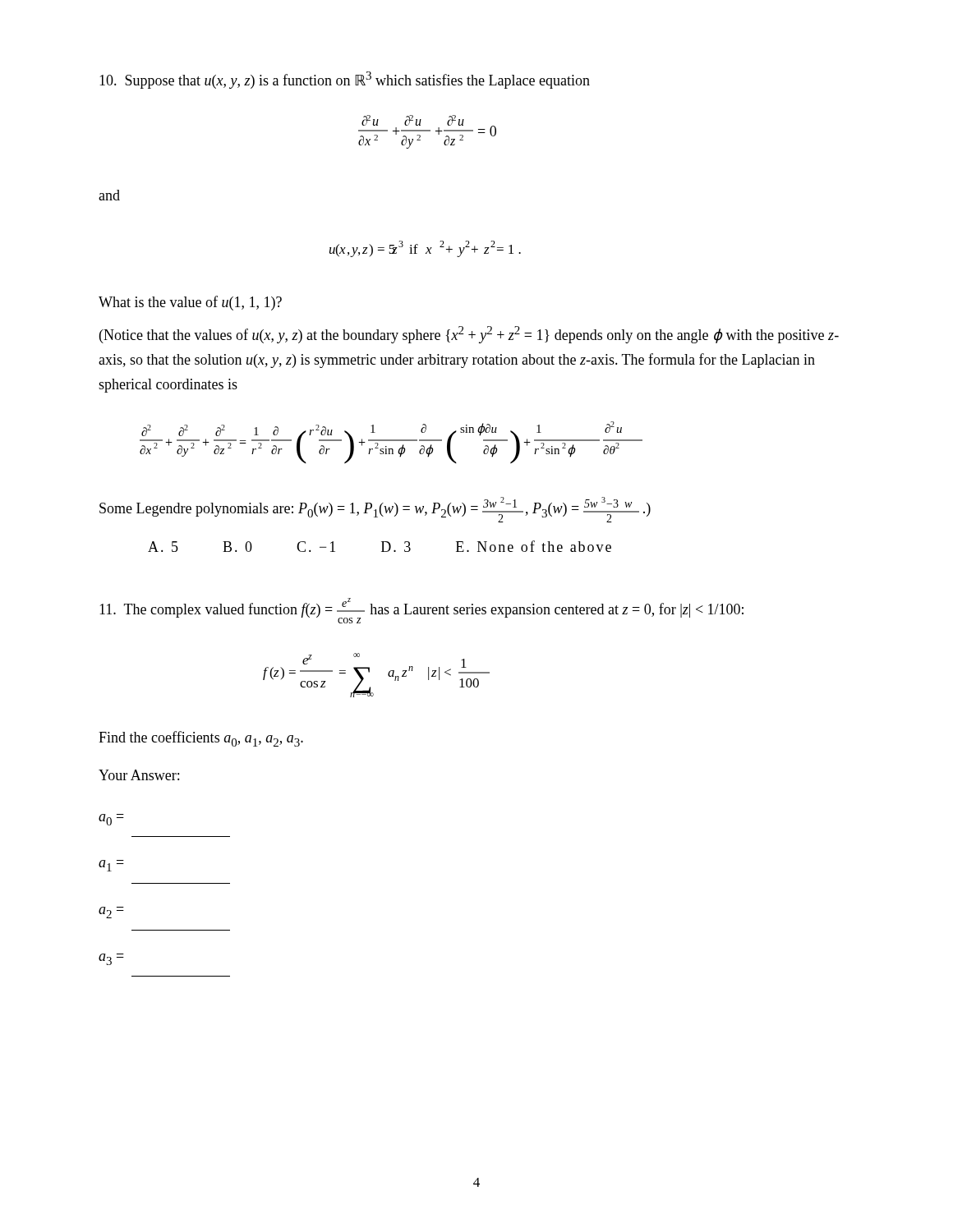The image size is (953, 1232).
Task: Locate the formula that says "f ( z"
Action: coord(476,675)
